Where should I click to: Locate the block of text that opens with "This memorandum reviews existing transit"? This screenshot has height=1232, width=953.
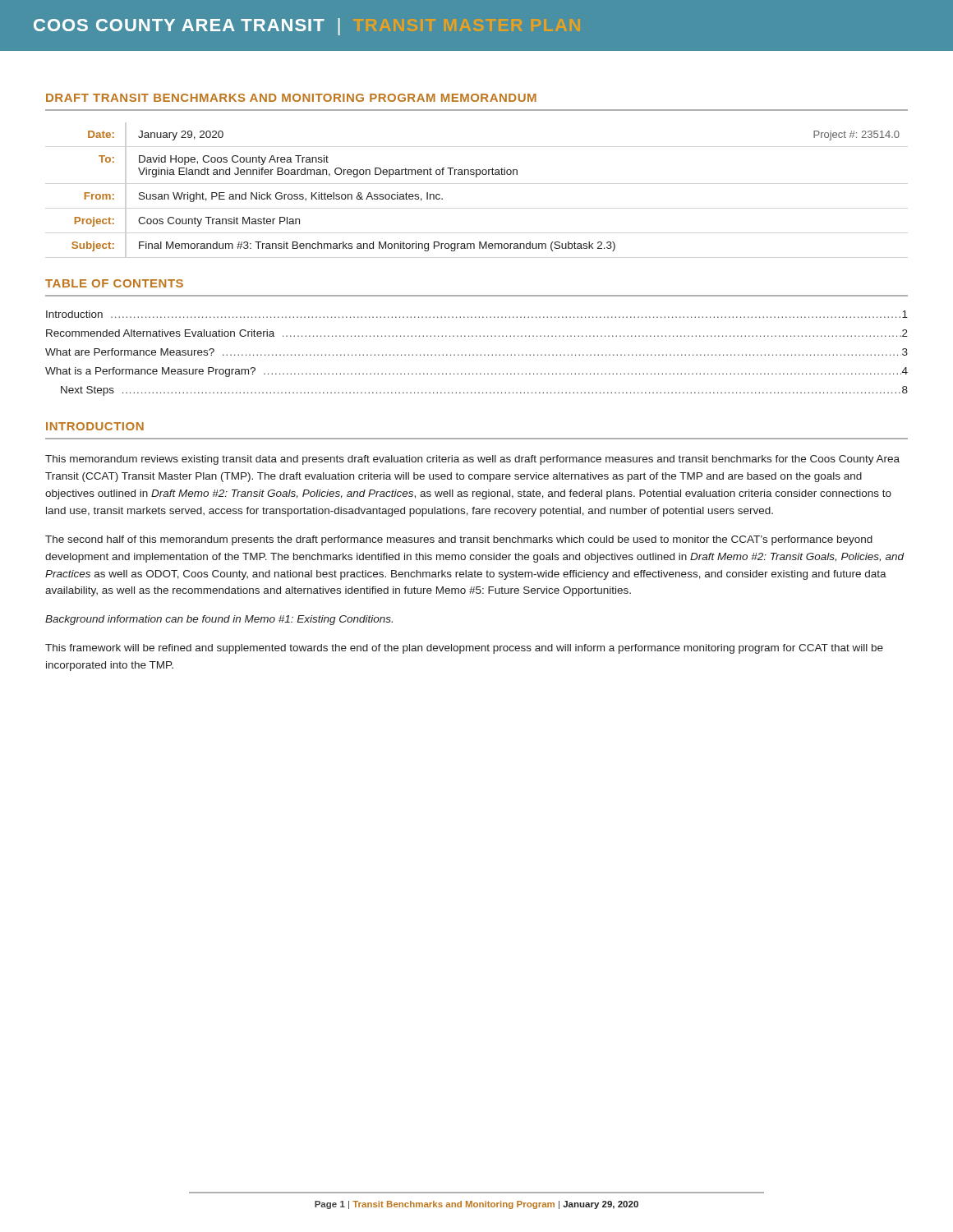coord(472,484)
